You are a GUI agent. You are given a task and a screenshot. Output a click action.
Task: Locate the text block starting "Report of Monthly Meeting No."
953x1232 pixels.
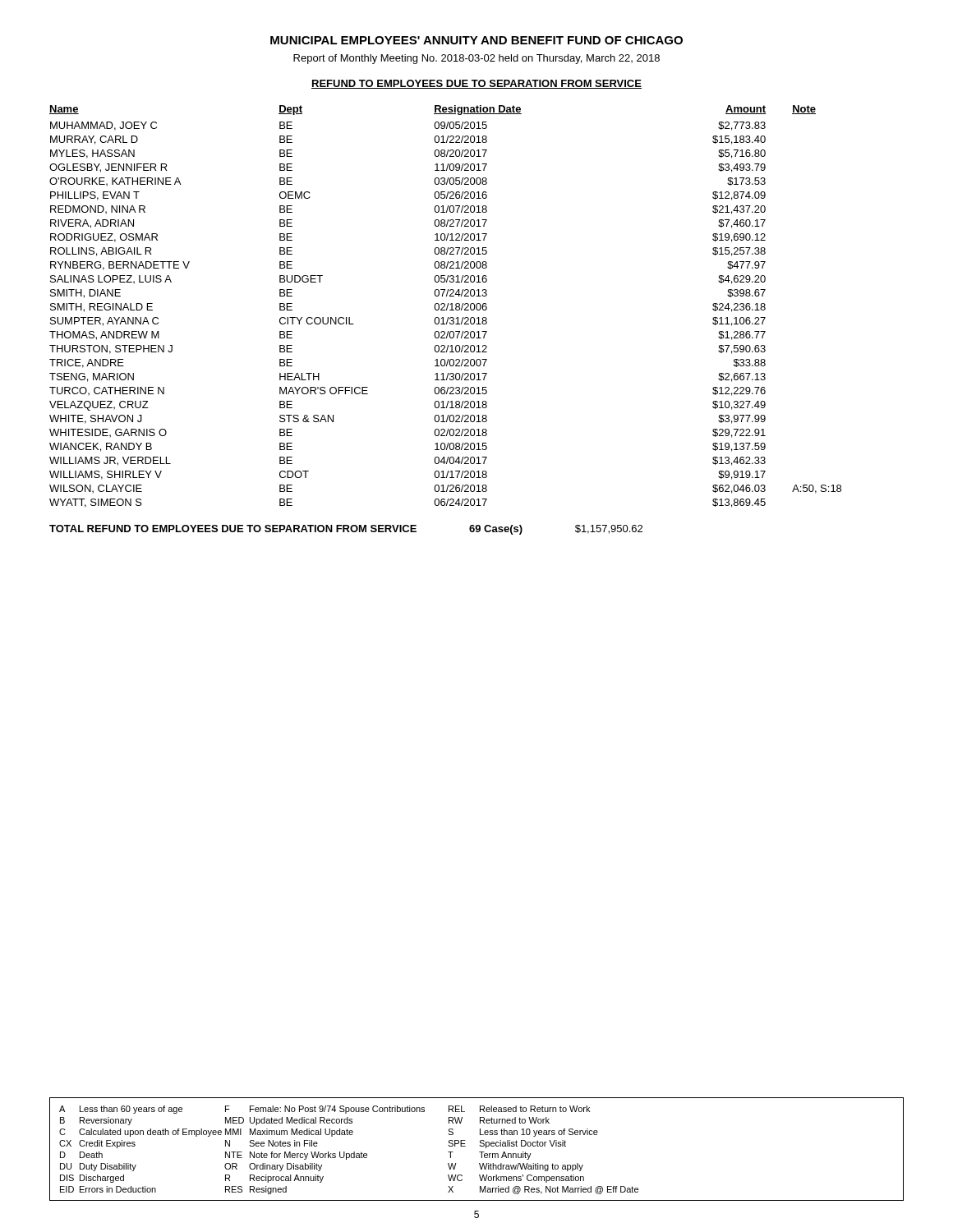(476, 58)
